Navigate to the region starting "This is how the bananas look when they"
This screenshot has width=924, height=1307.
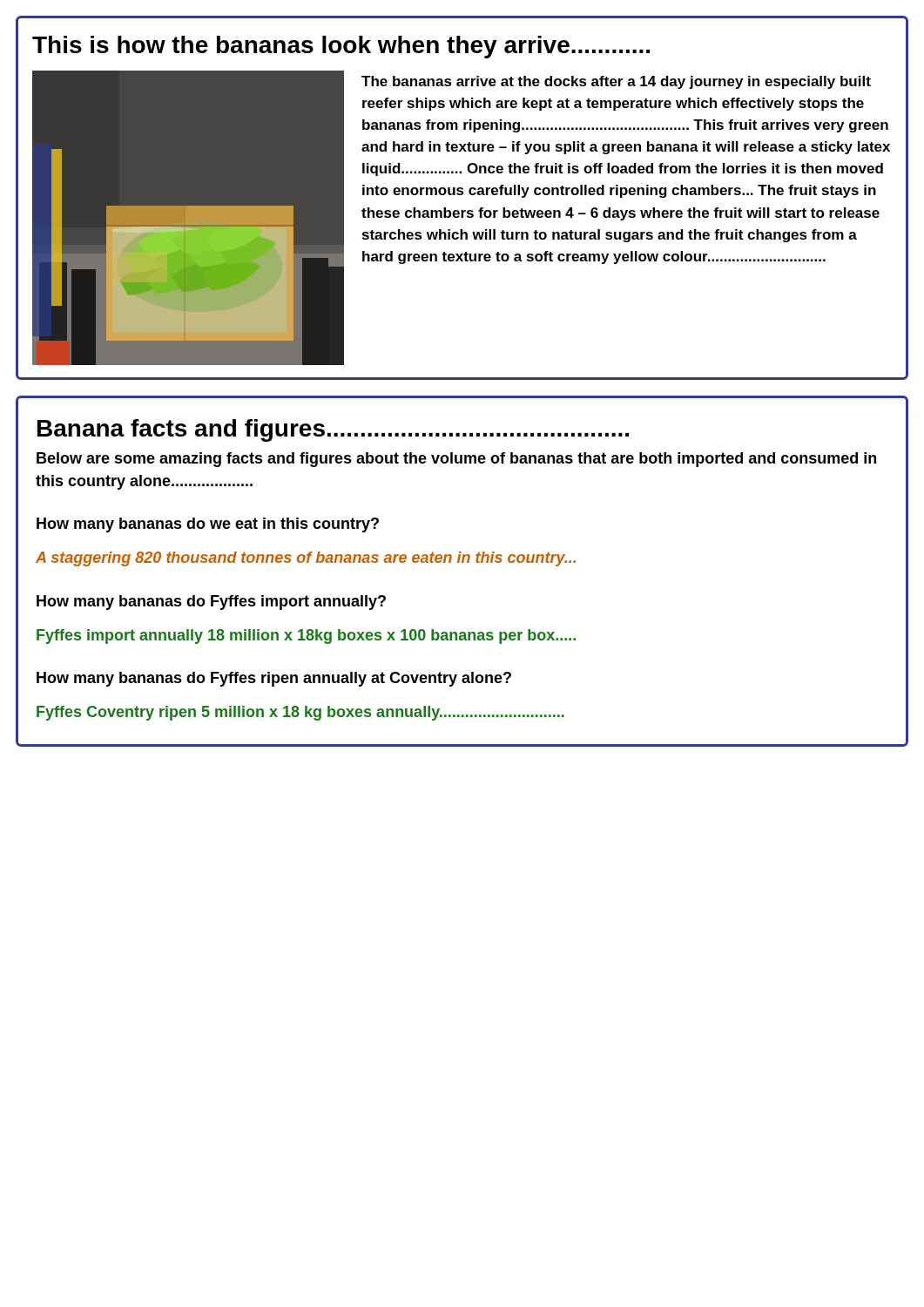point(342,45)
